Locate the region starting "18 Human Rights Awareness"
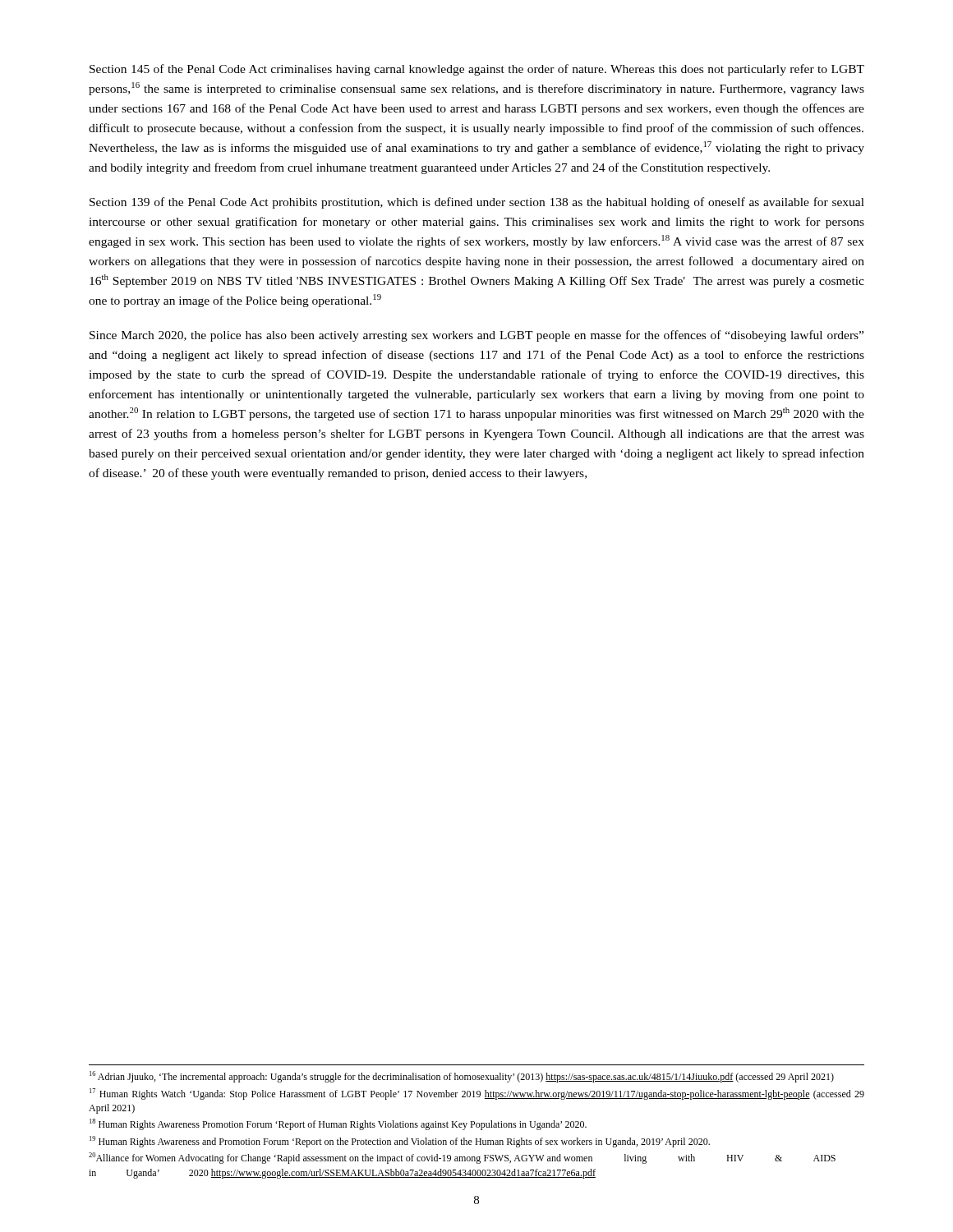 (x=338, y=1124)
